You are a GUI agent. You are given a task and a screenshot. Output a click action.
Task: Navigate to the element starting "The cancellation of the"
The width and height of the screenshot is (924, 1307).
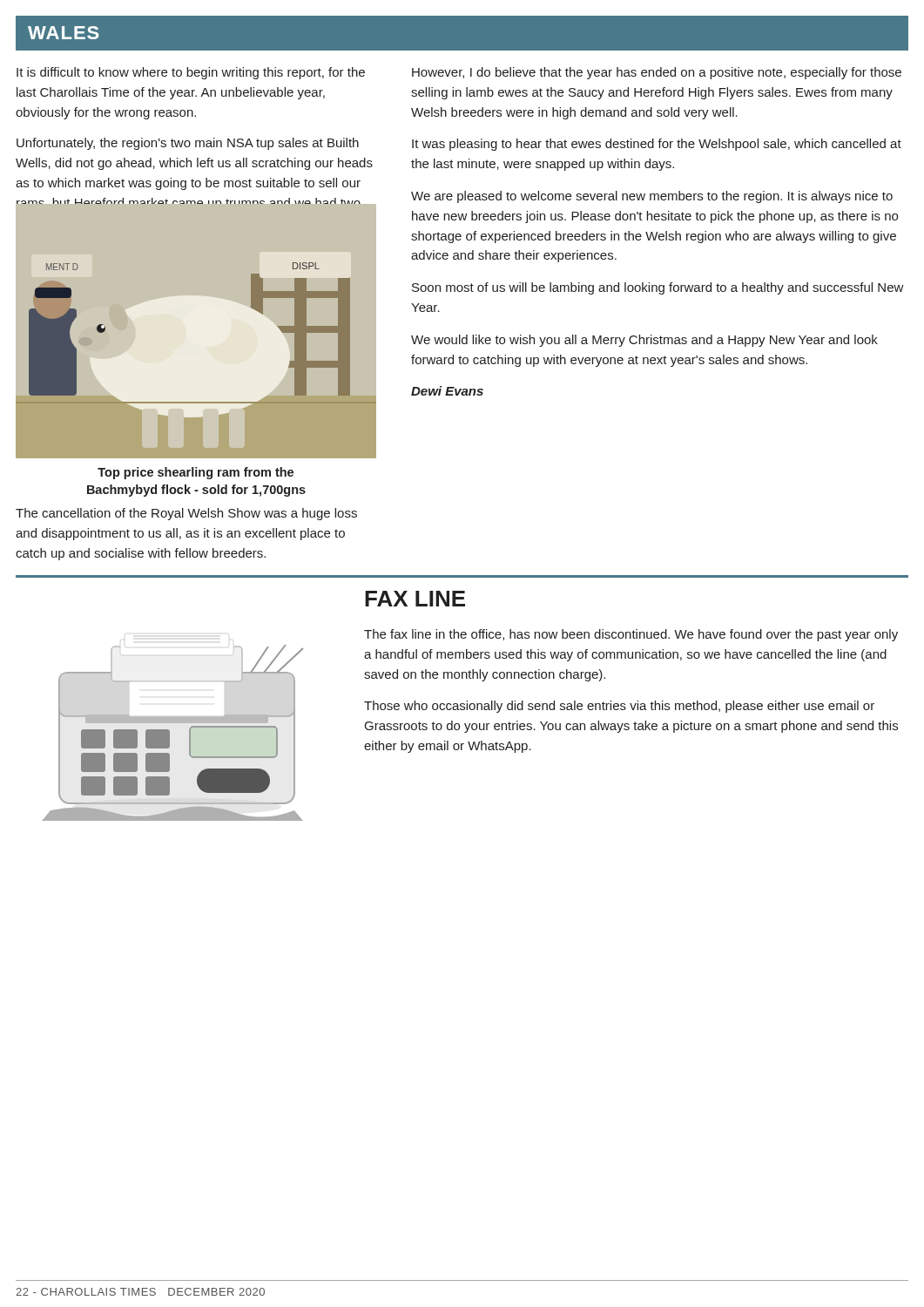tap(187, 533)
